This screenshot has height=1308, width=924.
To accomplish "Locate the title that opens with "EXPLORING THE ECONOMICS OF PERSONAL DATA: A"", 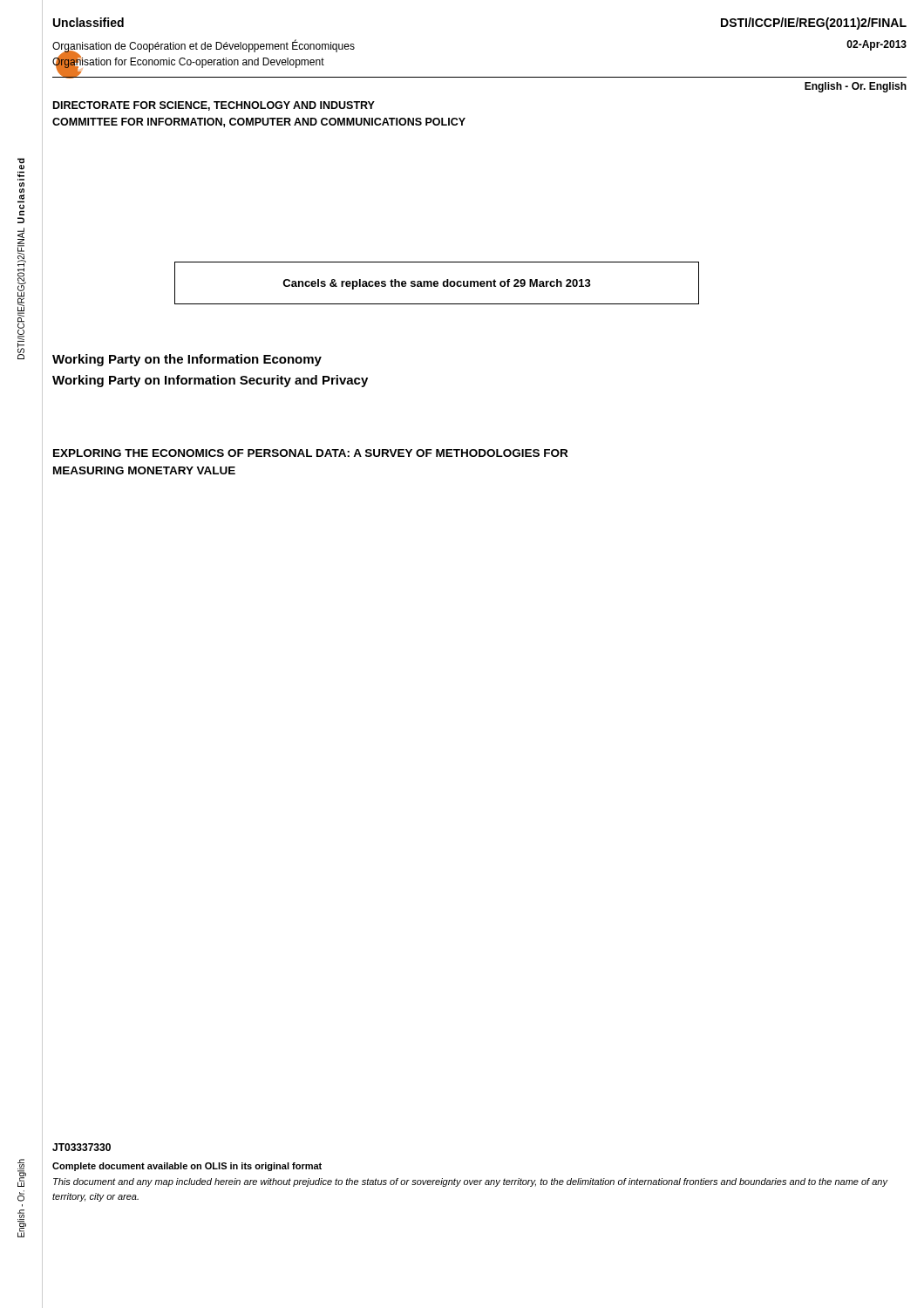I will pyautogui.click(x=410, y=462).
